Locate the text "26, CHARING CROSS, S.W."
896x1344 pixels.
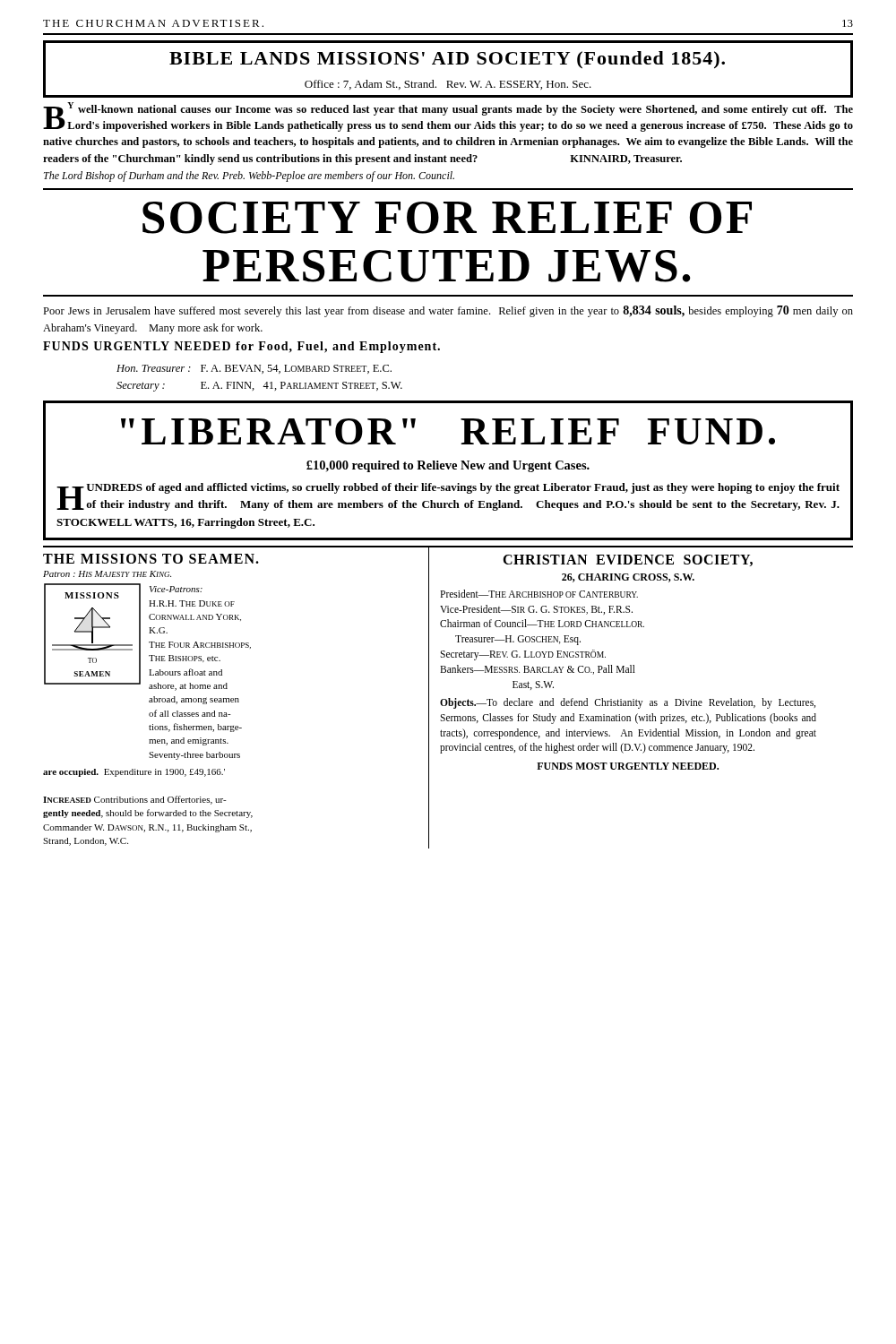point(628,577)
